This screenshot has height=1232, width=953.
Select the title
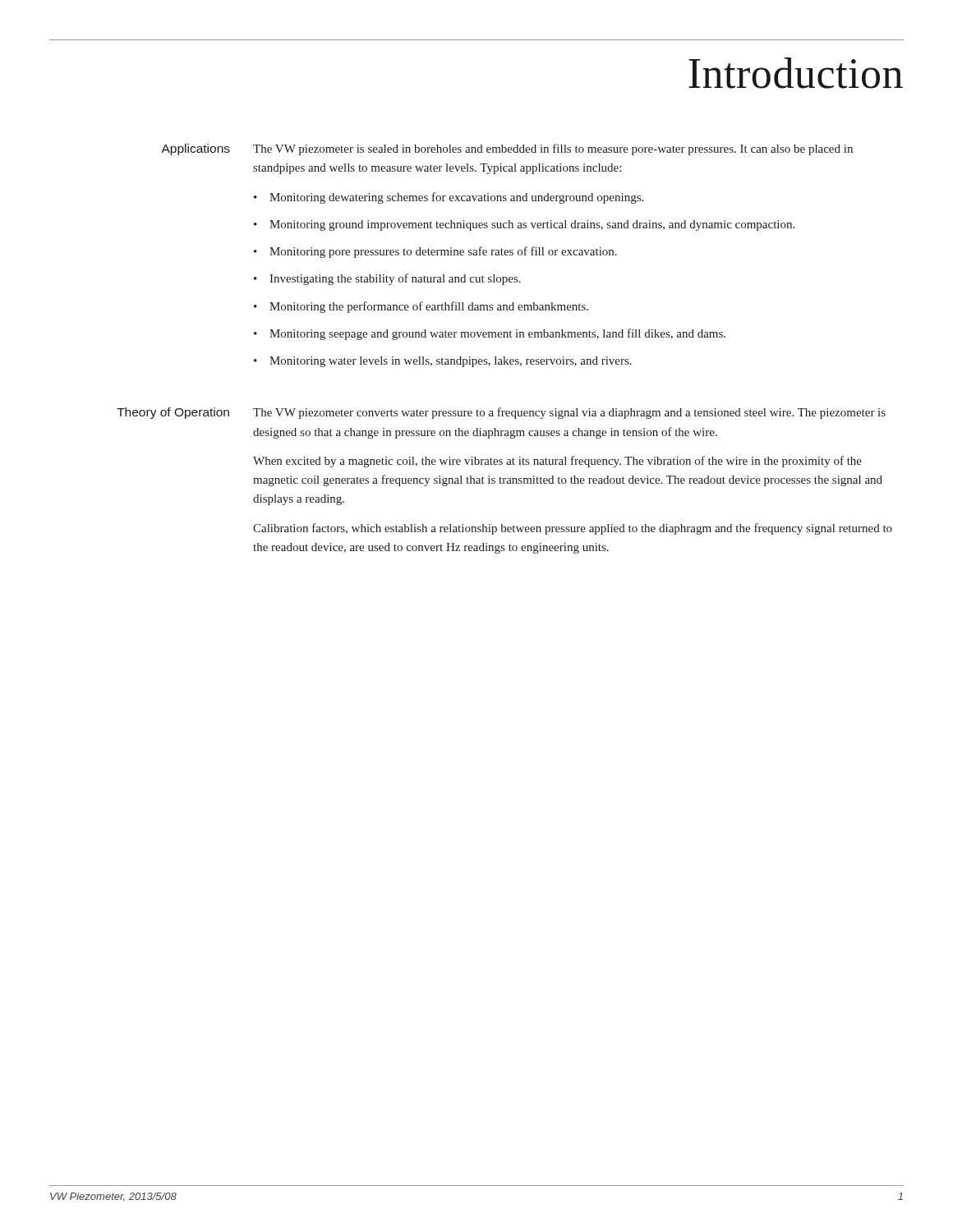796,74
